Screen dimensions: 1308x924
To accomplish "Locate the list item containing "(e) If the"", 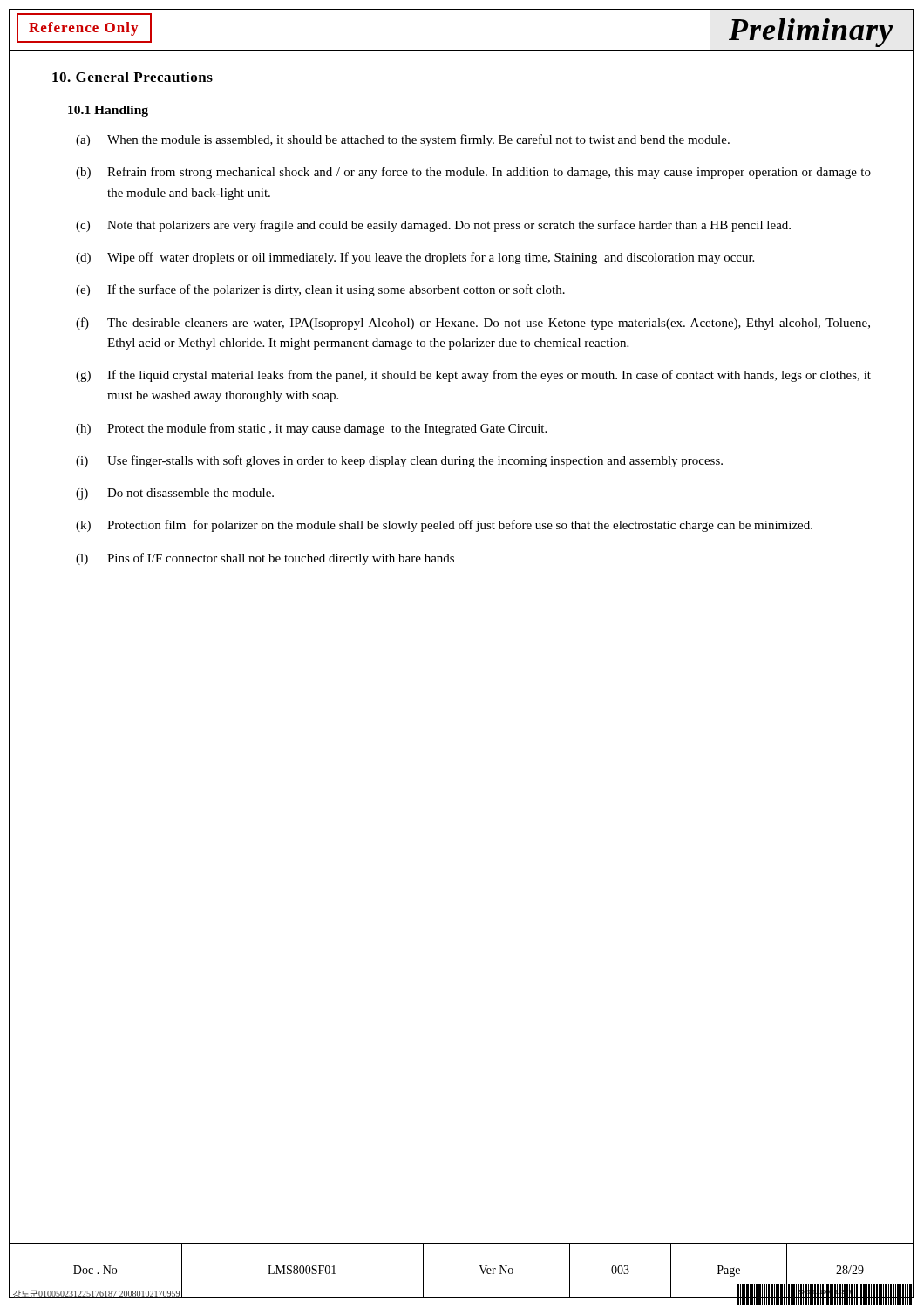I will 473,290.
